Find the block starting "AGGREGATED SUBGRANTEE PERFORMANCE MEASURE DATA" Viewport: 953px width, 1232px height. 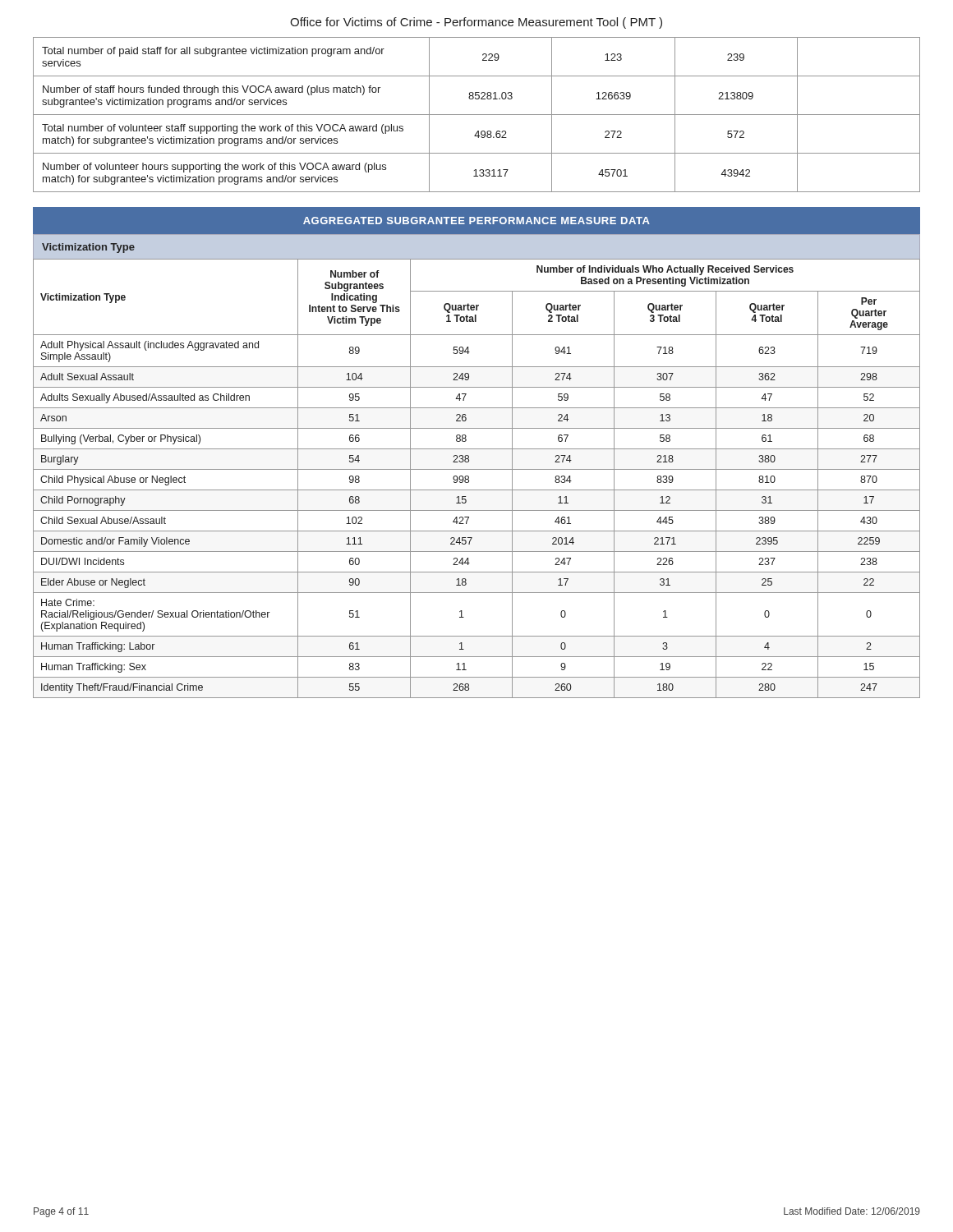pos(476,221)
